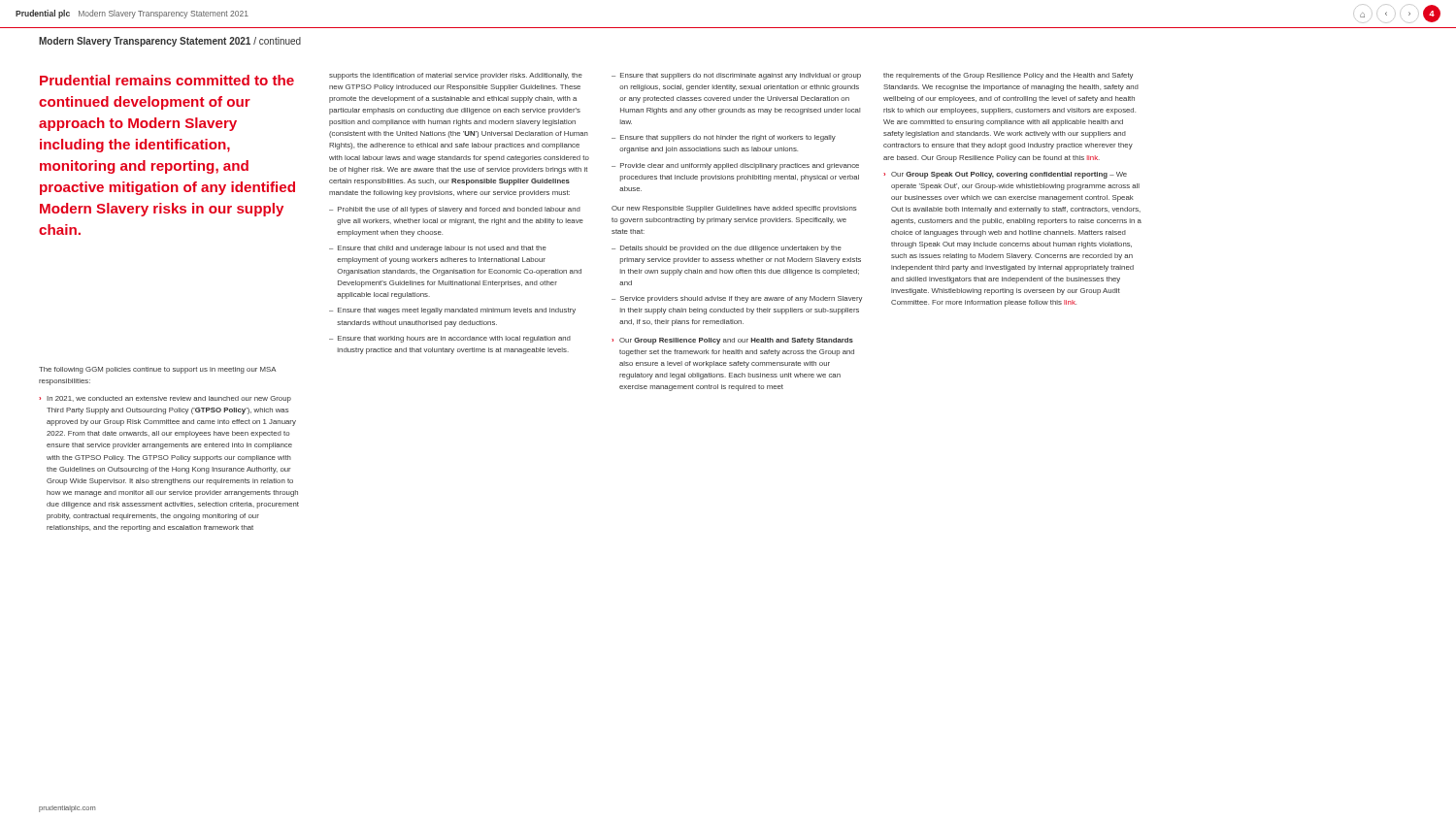Locate the block of text that opens with "› In 2021,"
The image size is (1456, 820).
(169, 464)
